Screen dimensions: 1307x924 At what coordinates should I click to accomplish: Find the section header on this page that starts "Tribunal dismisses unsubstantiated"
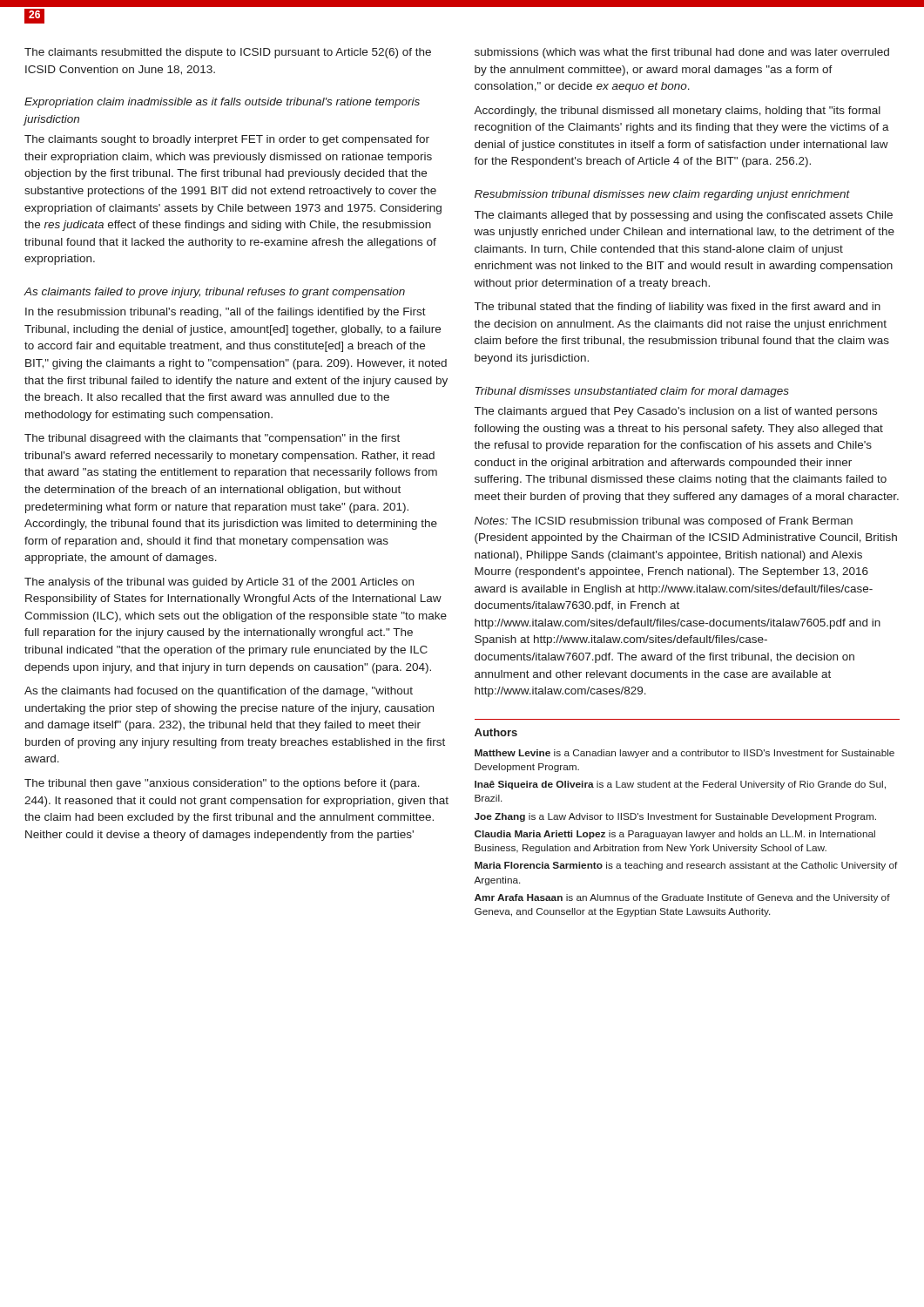632,390
